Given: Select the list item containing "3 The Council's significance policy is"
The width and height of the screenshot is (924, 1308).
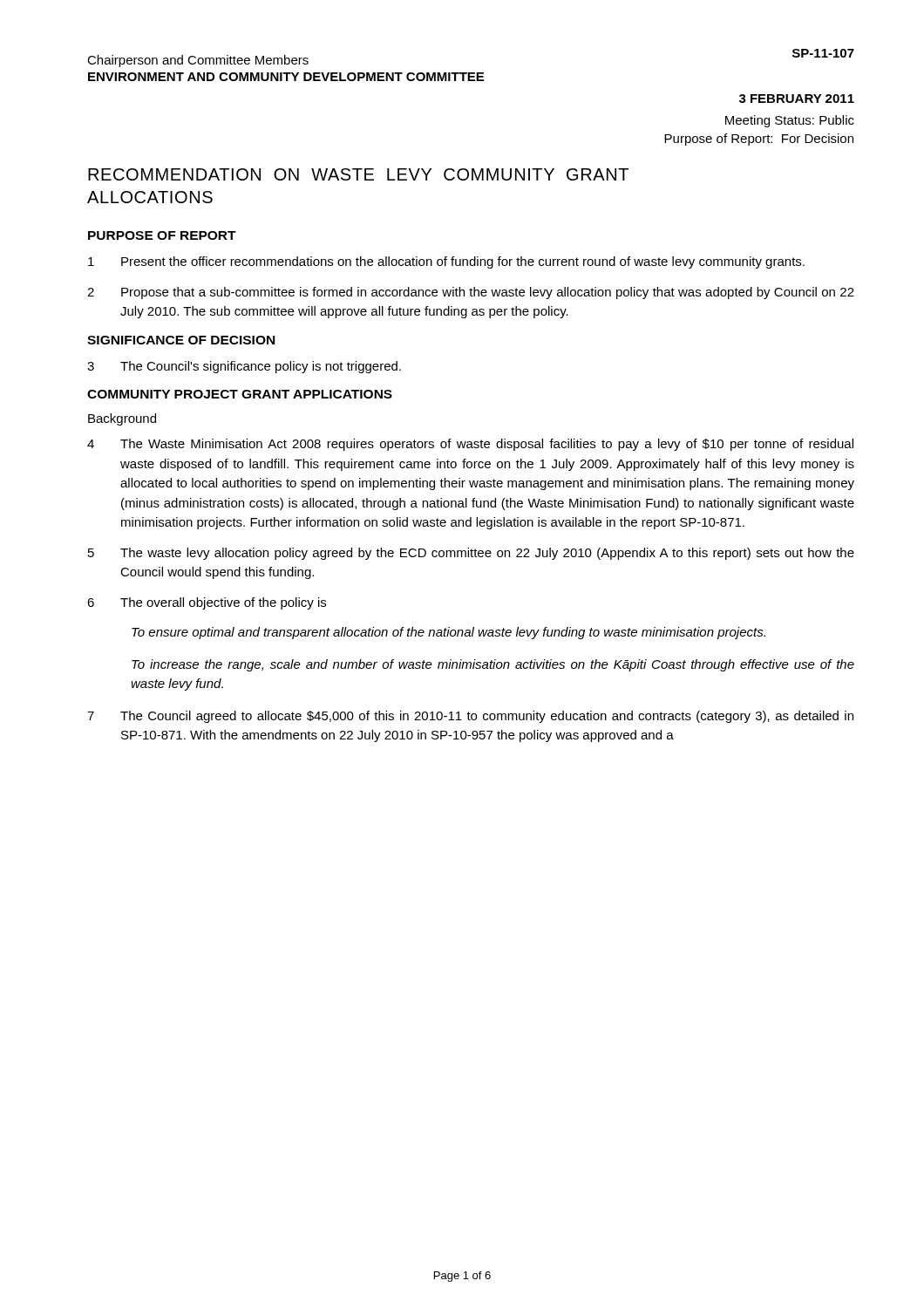Looking at the screenshot, I should (x=244, y=367).
